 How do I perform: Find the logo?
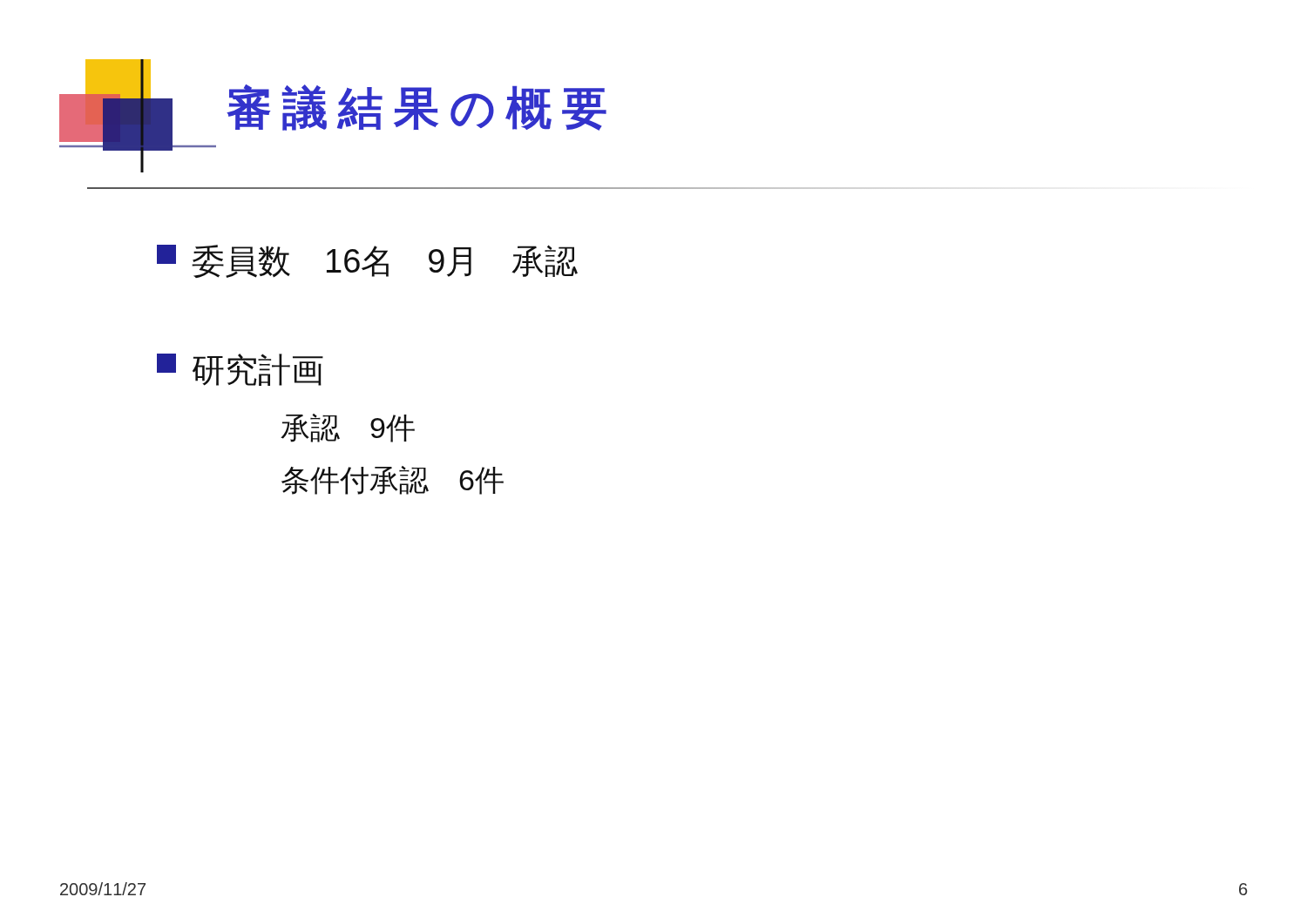pyautogui.click(x=138, y=116)
